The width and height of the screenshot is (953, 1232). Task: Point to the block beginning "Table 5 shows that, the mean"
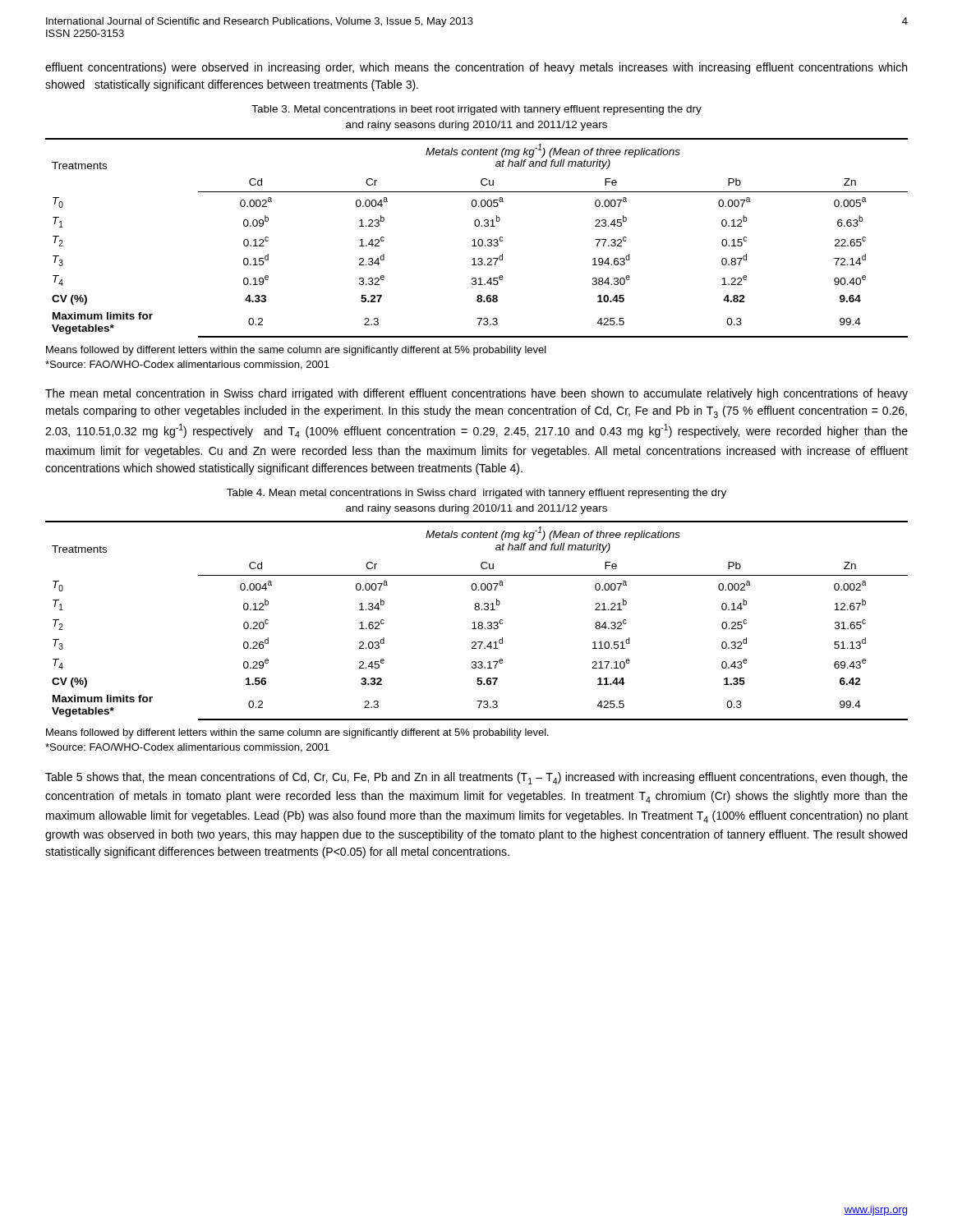(x=476, y=814)
